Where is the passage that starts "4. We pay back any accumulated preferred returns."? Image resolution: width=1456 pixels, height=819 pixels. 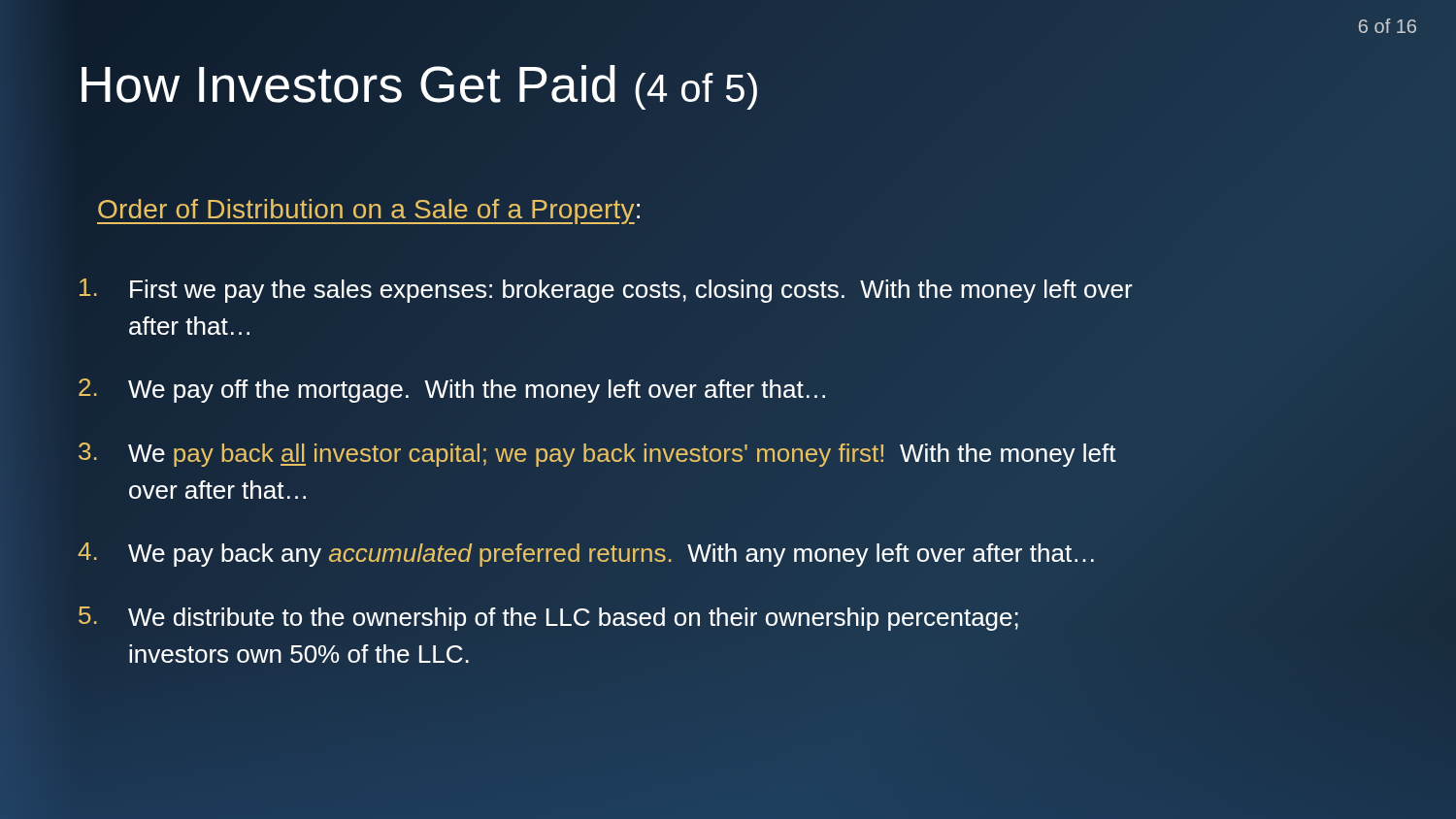pos(587,554)
